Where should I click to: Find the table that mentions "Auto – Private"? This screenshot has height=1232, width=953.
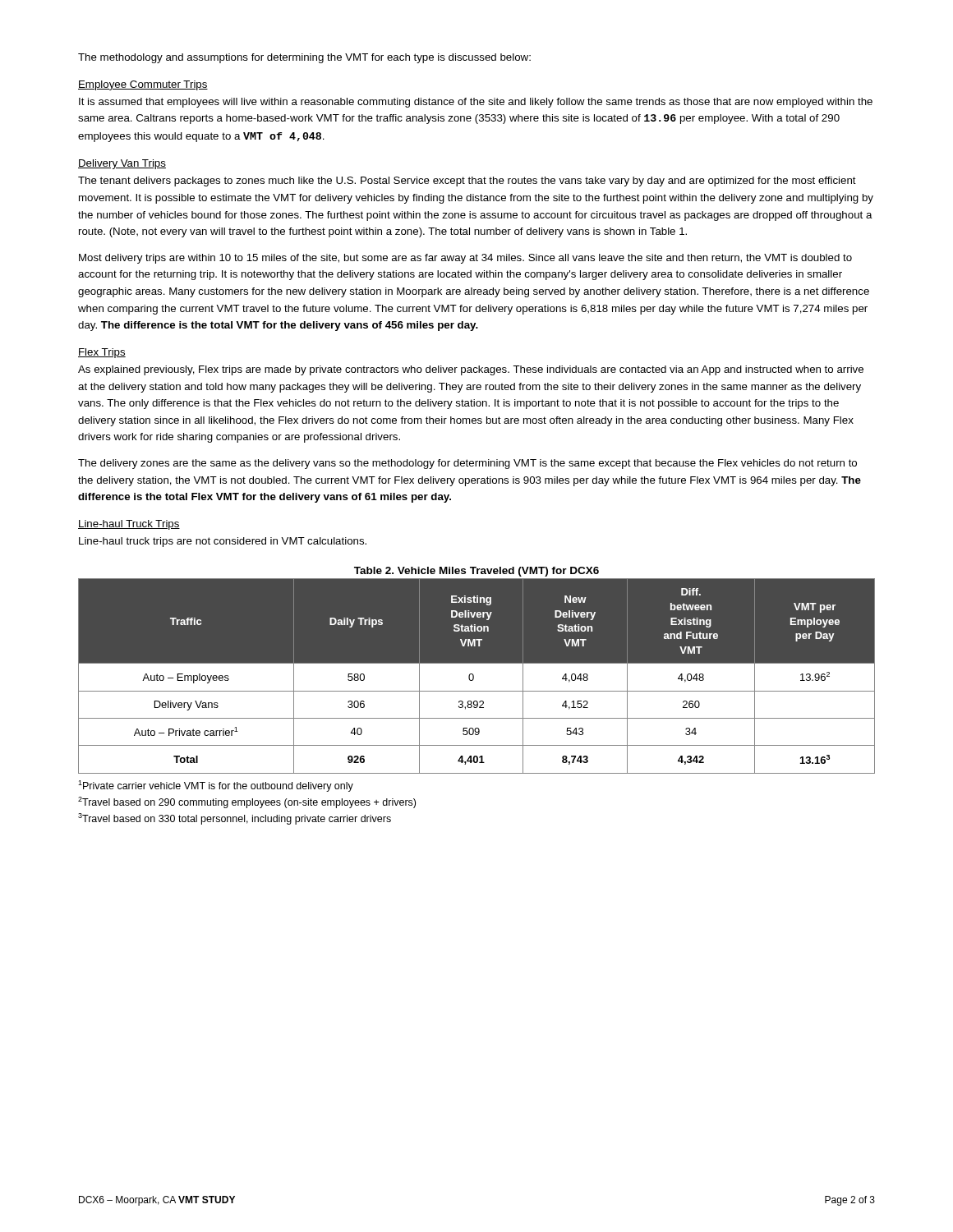pos(476,676)
